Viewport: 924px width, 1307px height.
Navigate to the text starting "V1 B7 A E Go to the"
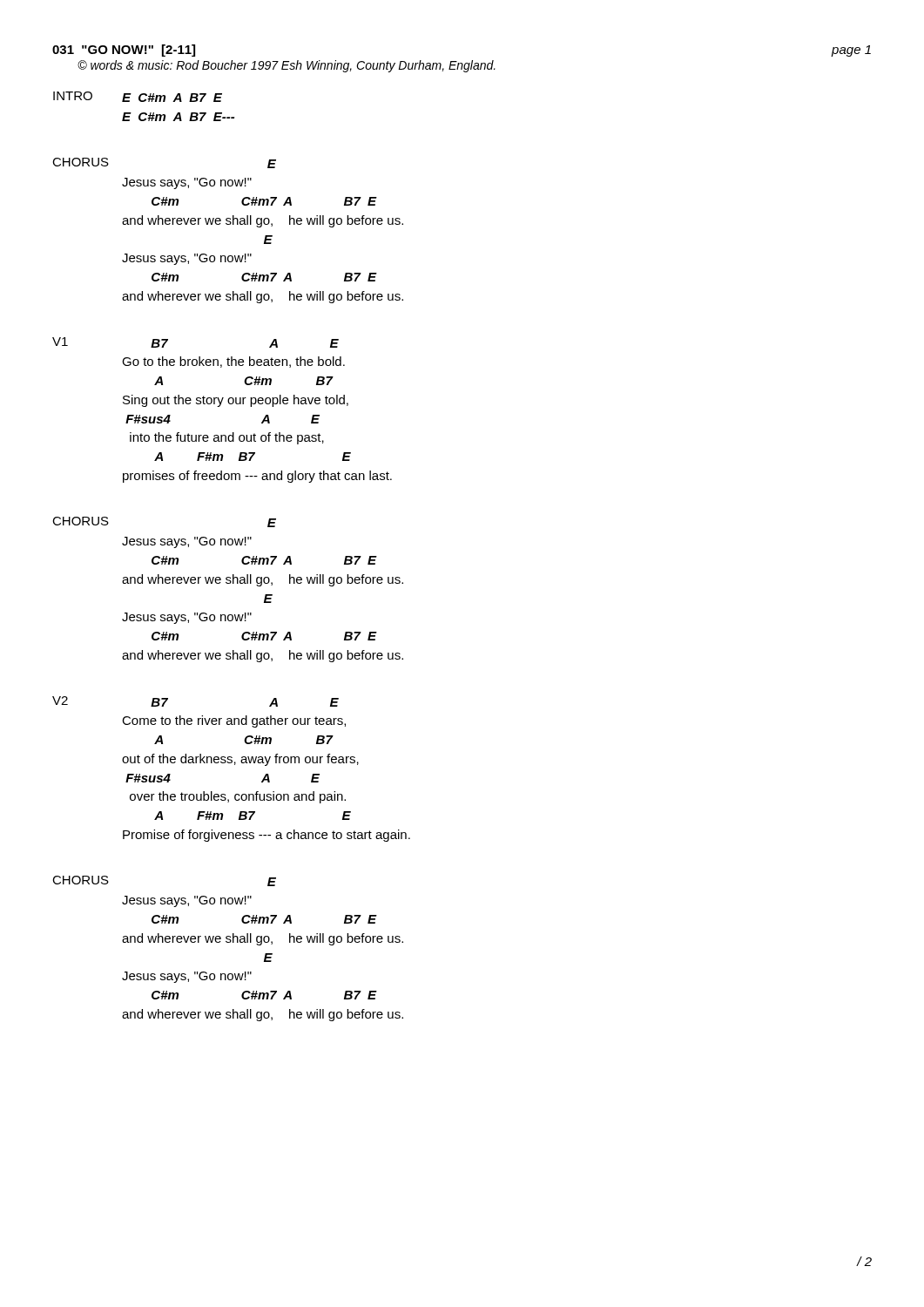coord(55,342)
